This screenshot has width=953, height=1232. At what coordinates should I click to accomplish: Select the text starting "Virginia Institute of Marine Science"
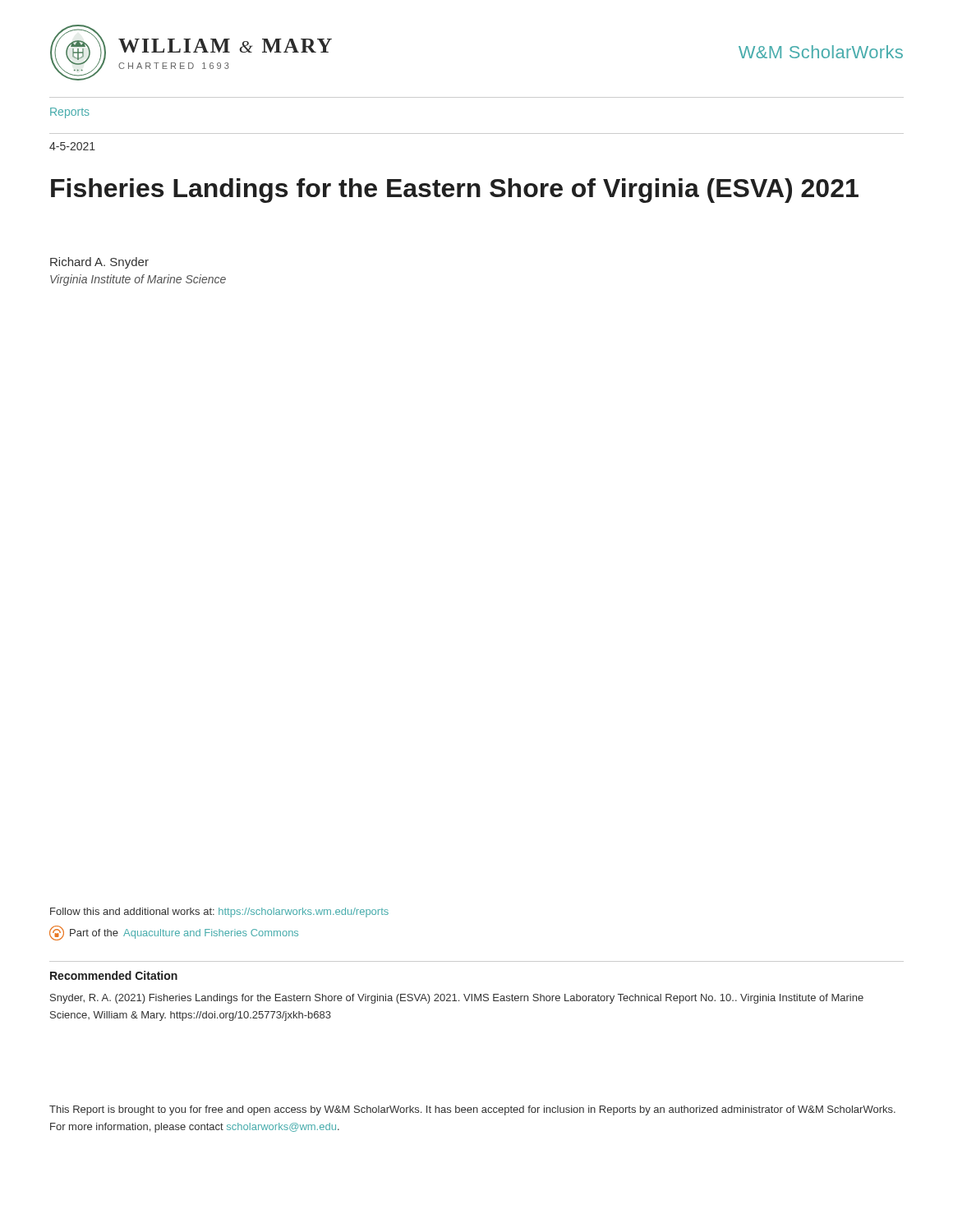(138, 279)
